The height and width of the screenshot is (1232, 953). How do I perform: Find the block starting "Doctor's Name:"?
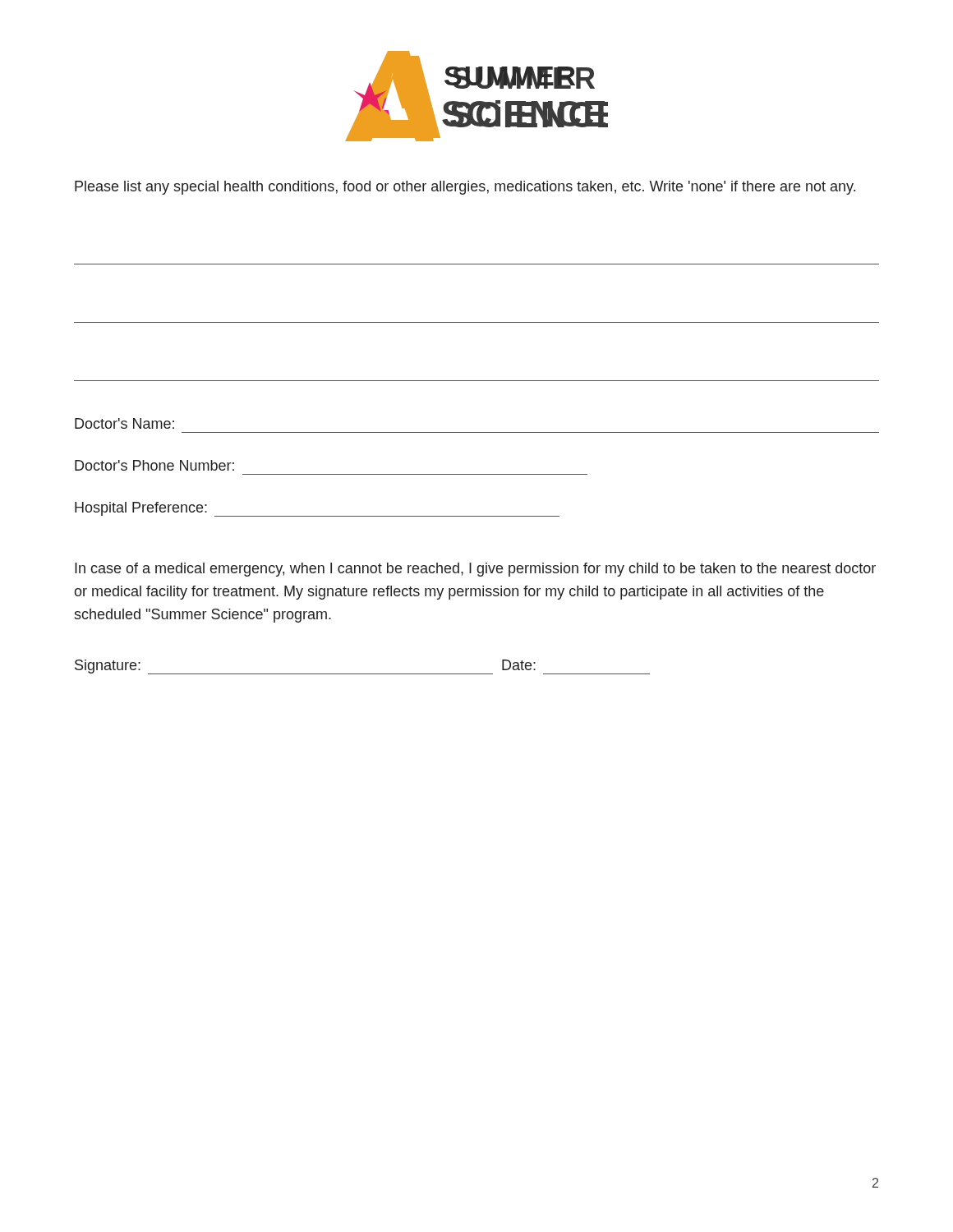point(476,423)
